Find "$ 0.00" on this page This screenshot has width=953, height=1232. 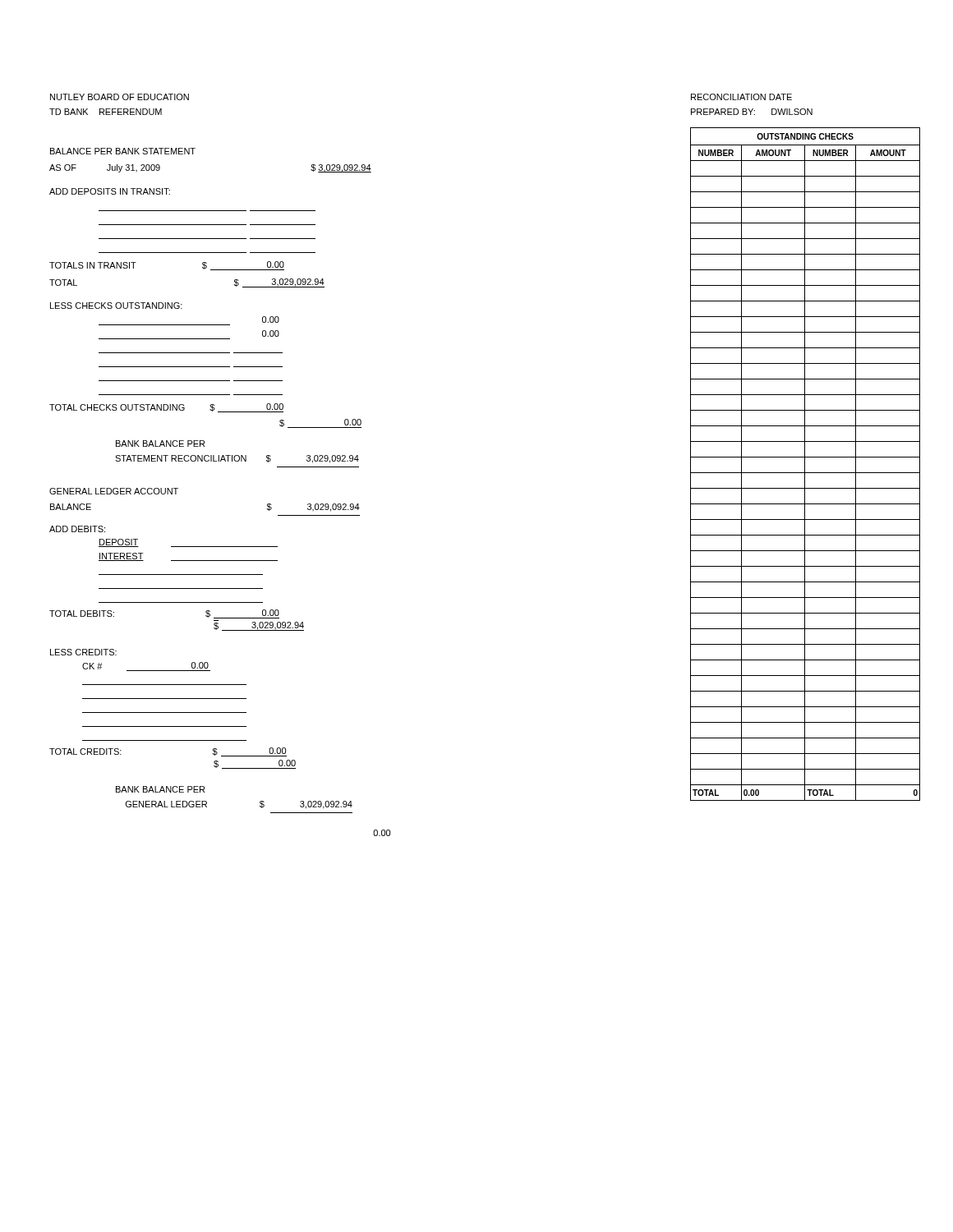click(320, 422)
